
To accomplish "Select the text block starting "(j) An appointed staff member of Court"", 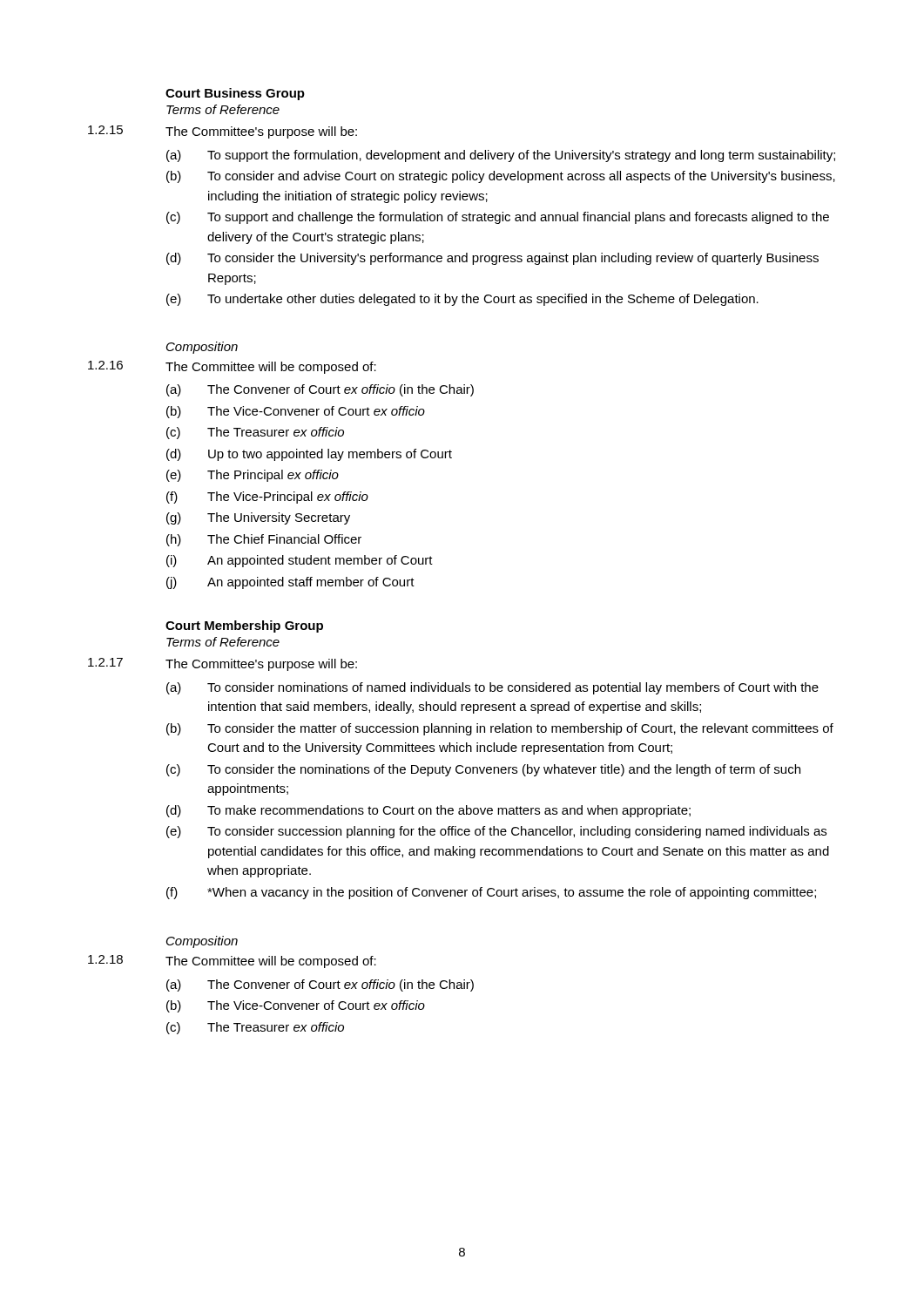I will pyautogui.click(x=290, y=583).
